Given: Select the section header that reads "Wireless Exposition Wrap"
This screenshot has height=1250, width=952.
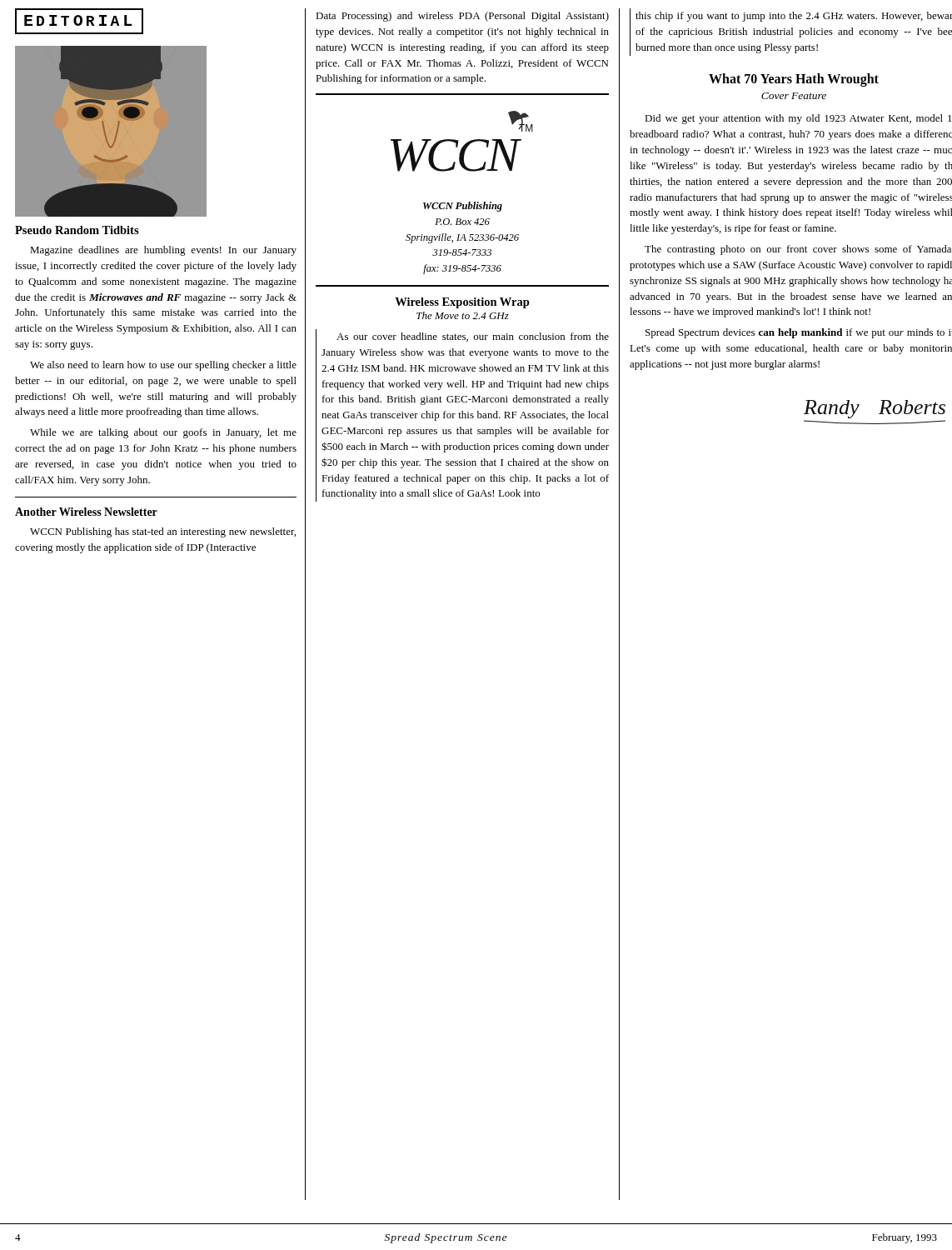Looking at the screenshot, I should coord(462,302).
